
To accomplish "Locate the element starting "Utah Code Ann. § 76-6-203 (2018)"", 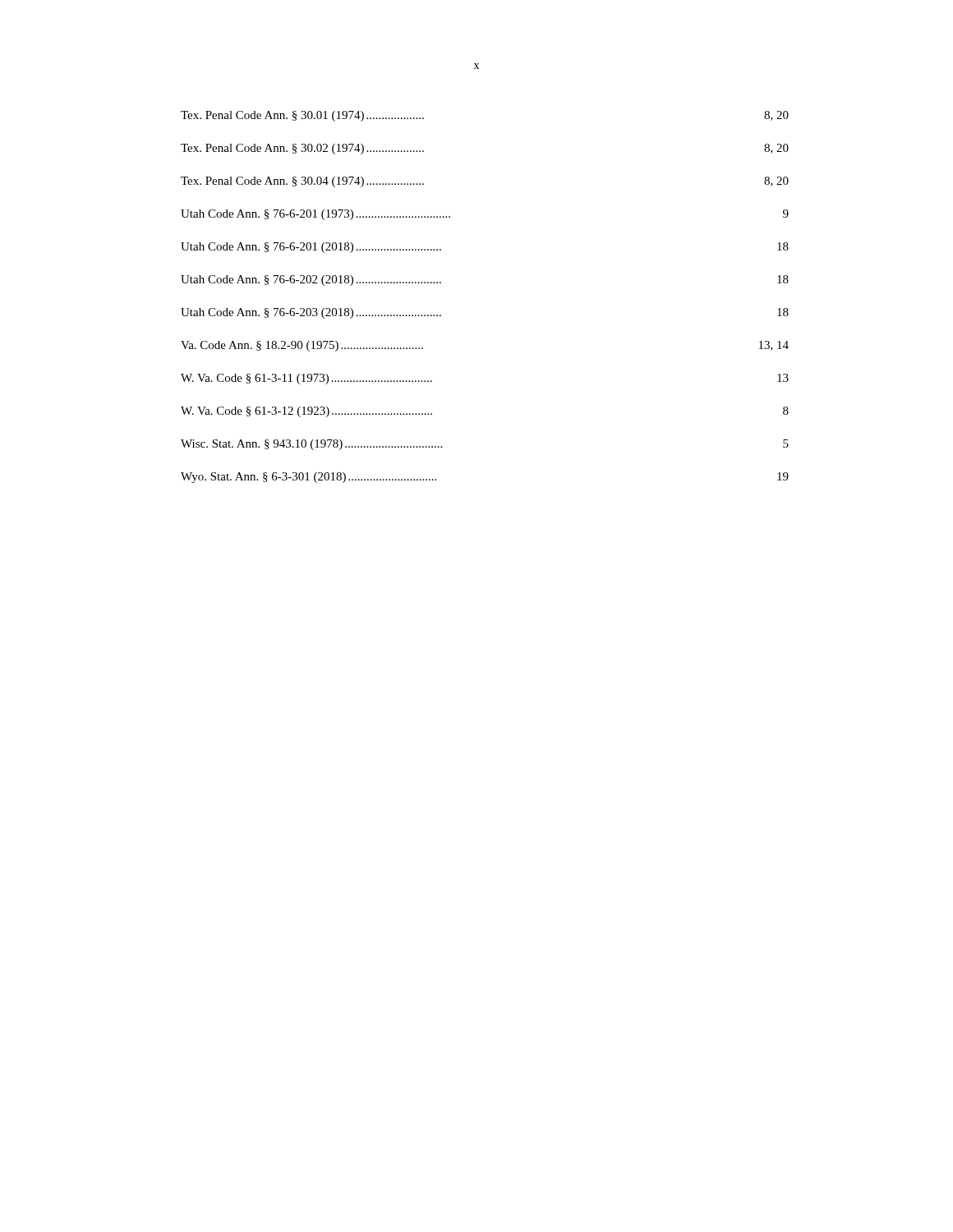I will pyautogui.click(x=266, y=313).
